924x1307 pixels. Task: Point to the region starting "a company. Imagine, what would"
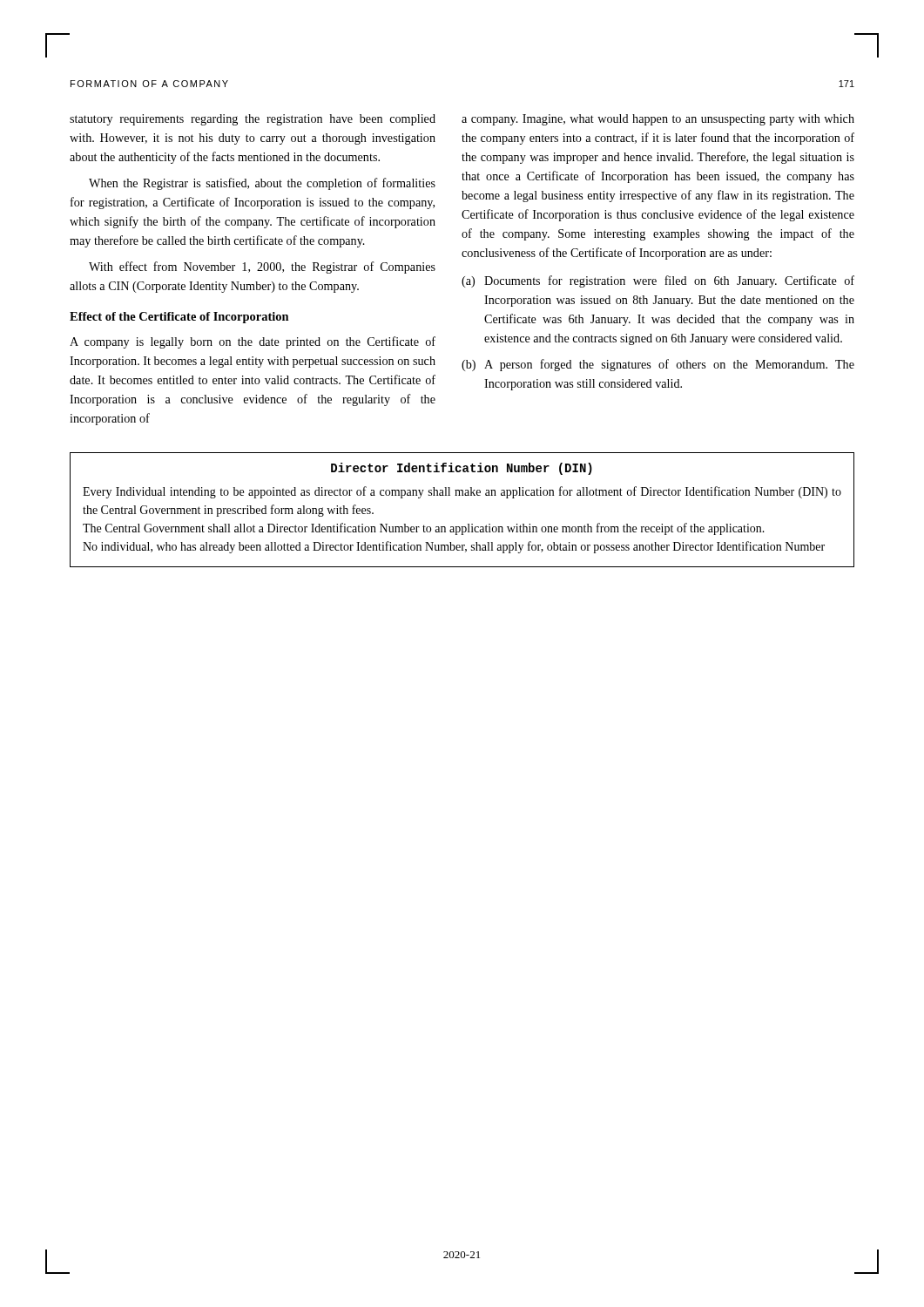point(658,186)
